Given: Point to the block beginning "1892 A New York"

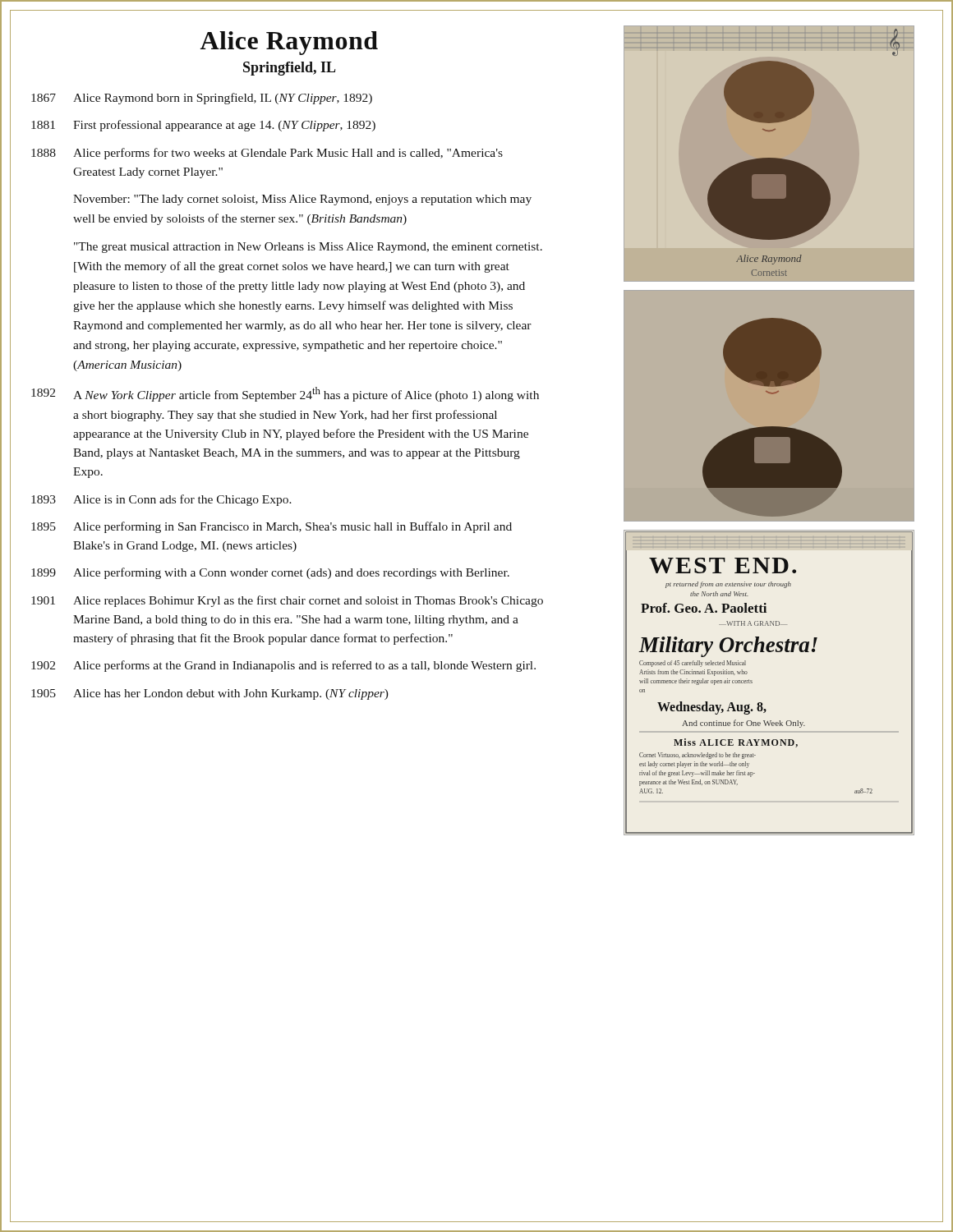Looking at the screenshot, I should pyautogui.click(x=289, y=432).
